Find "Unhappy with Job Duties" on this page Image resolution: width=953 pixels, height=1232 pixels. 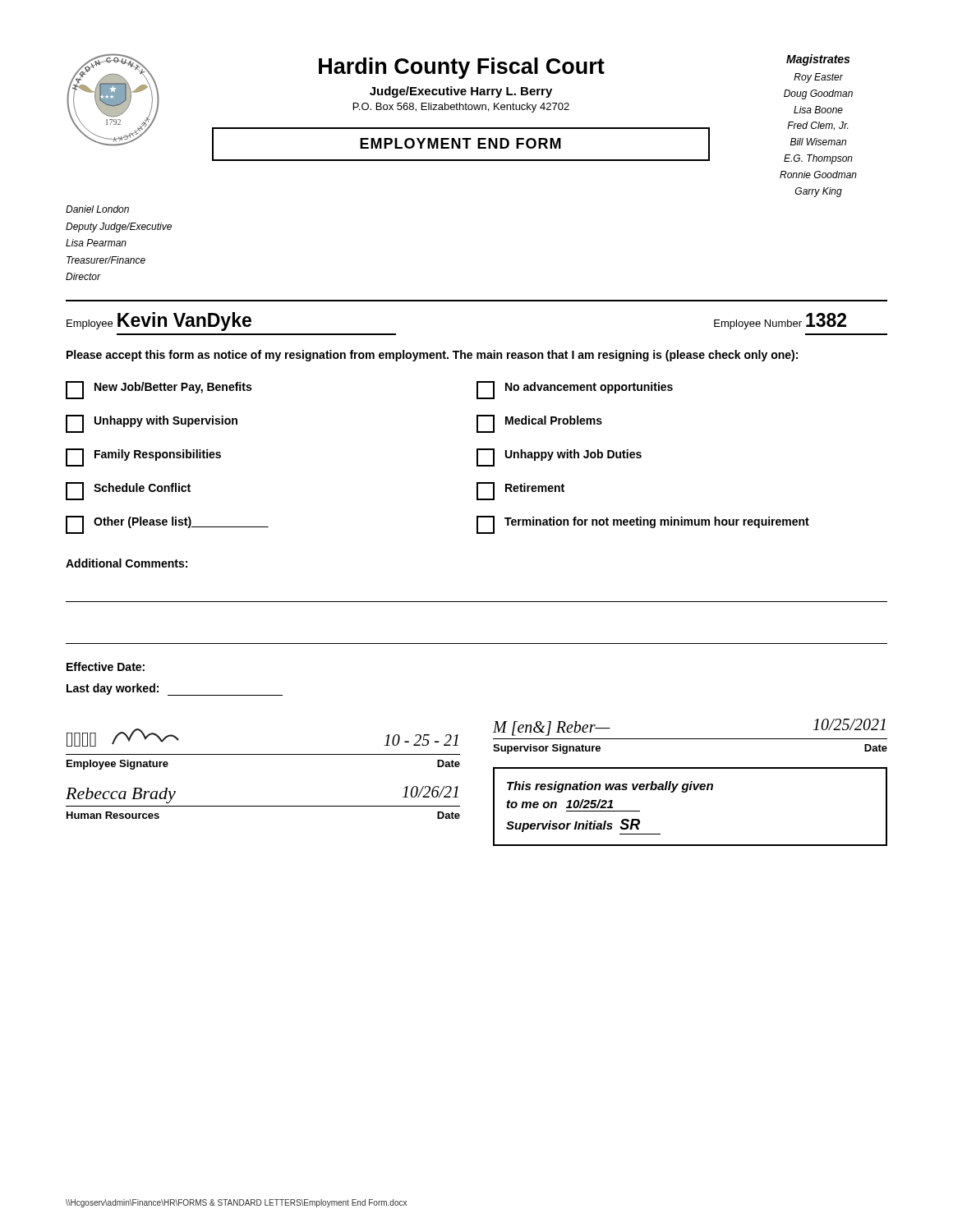pyautogui.click(x=559, y=457)
